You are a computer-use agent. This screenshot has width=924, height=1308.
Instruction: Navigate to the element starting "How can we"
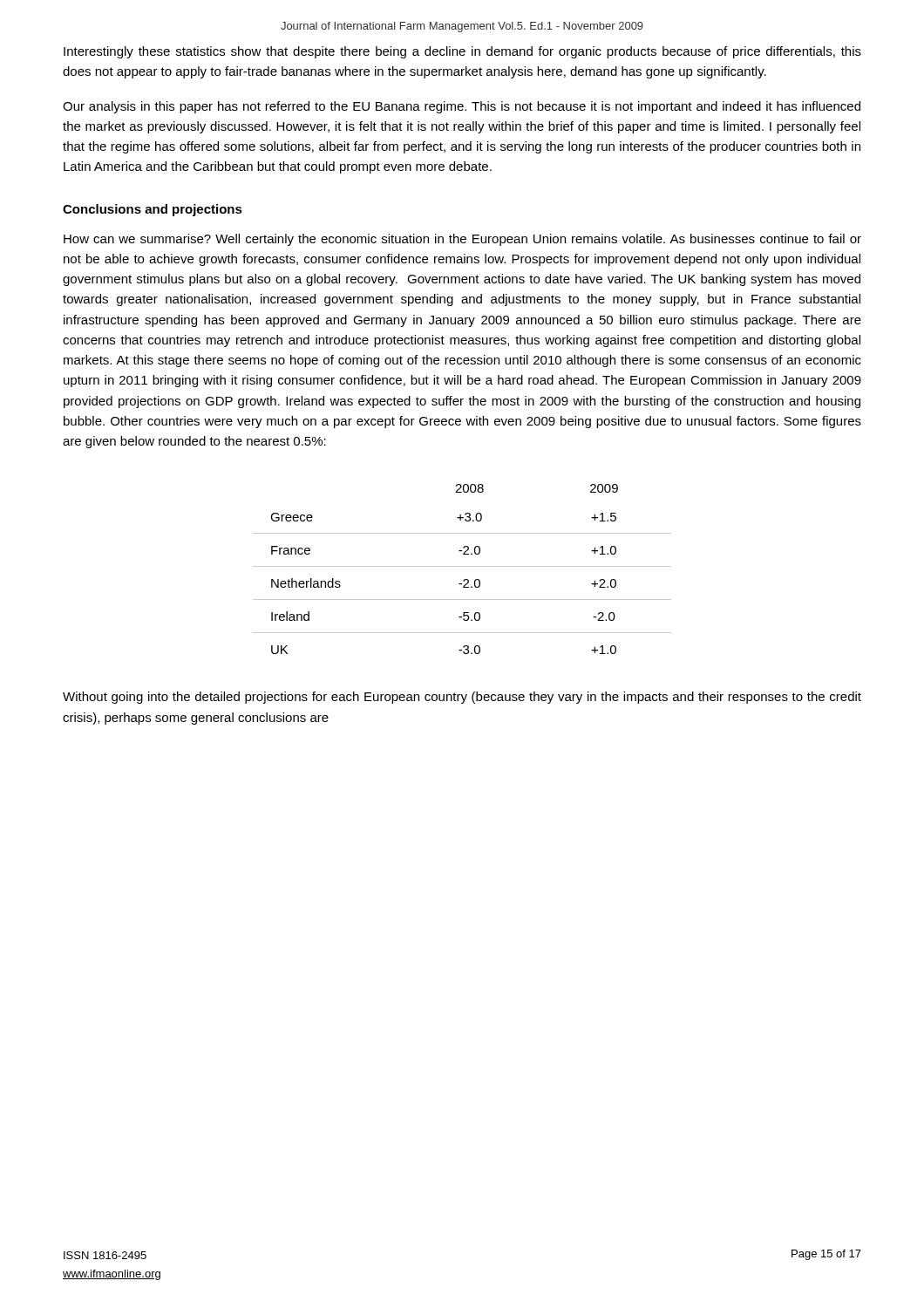462,339
